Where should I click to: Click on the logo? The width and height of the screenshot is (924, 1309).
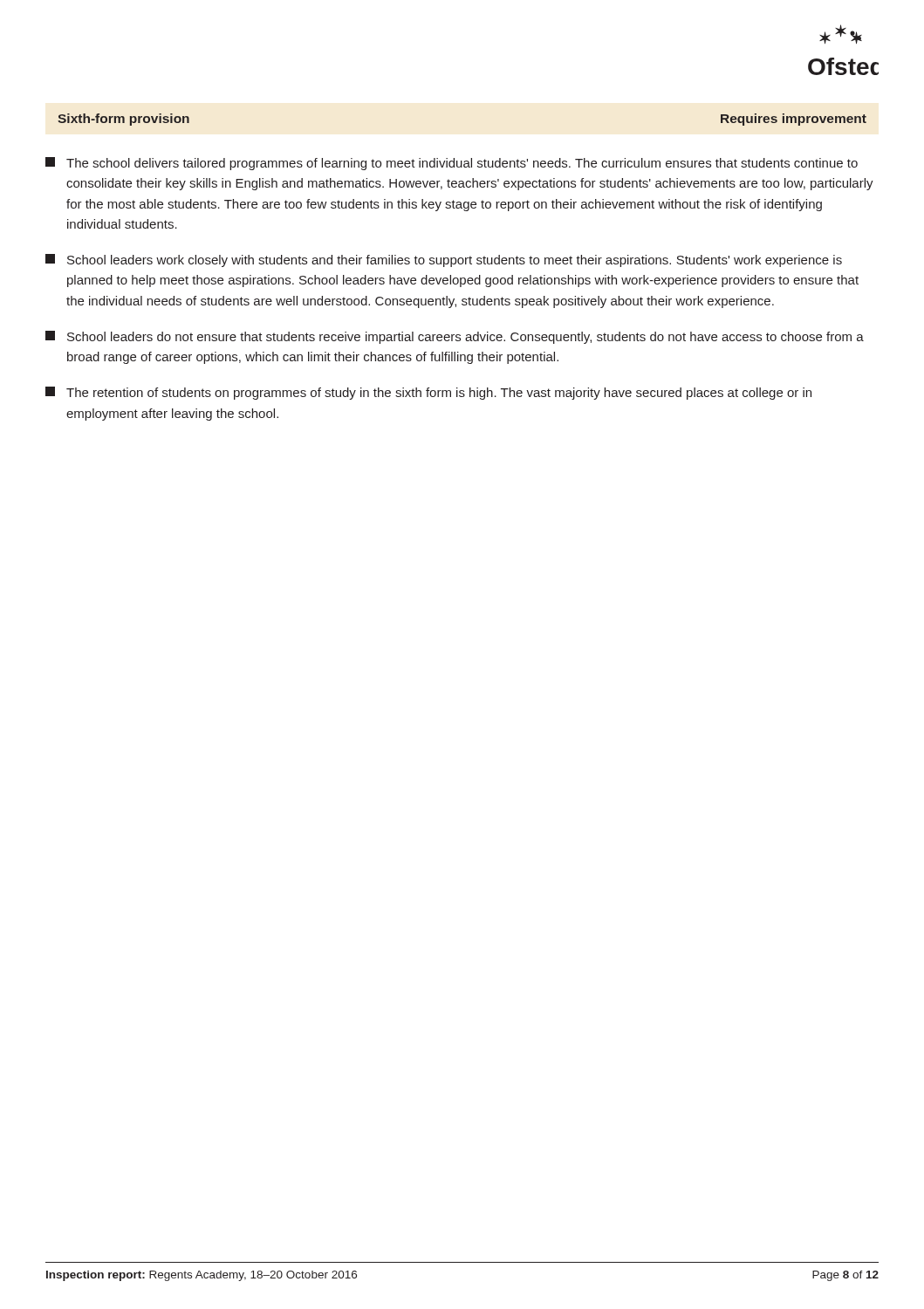pyautogui.click(x=839, y=57)
